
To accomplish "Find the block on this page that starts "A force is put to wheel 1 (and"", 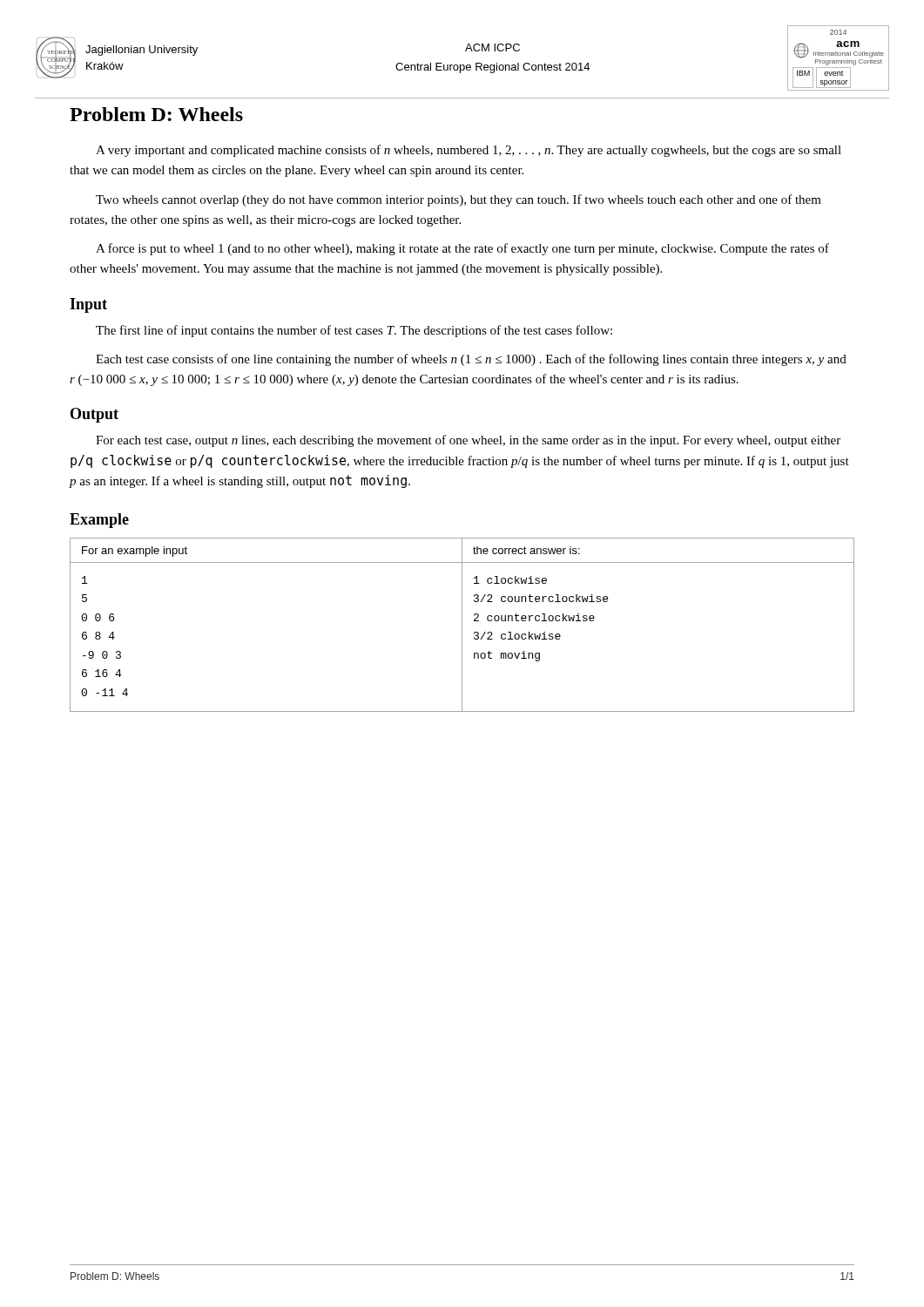I will pyautogui.click(x=449, y=258).
